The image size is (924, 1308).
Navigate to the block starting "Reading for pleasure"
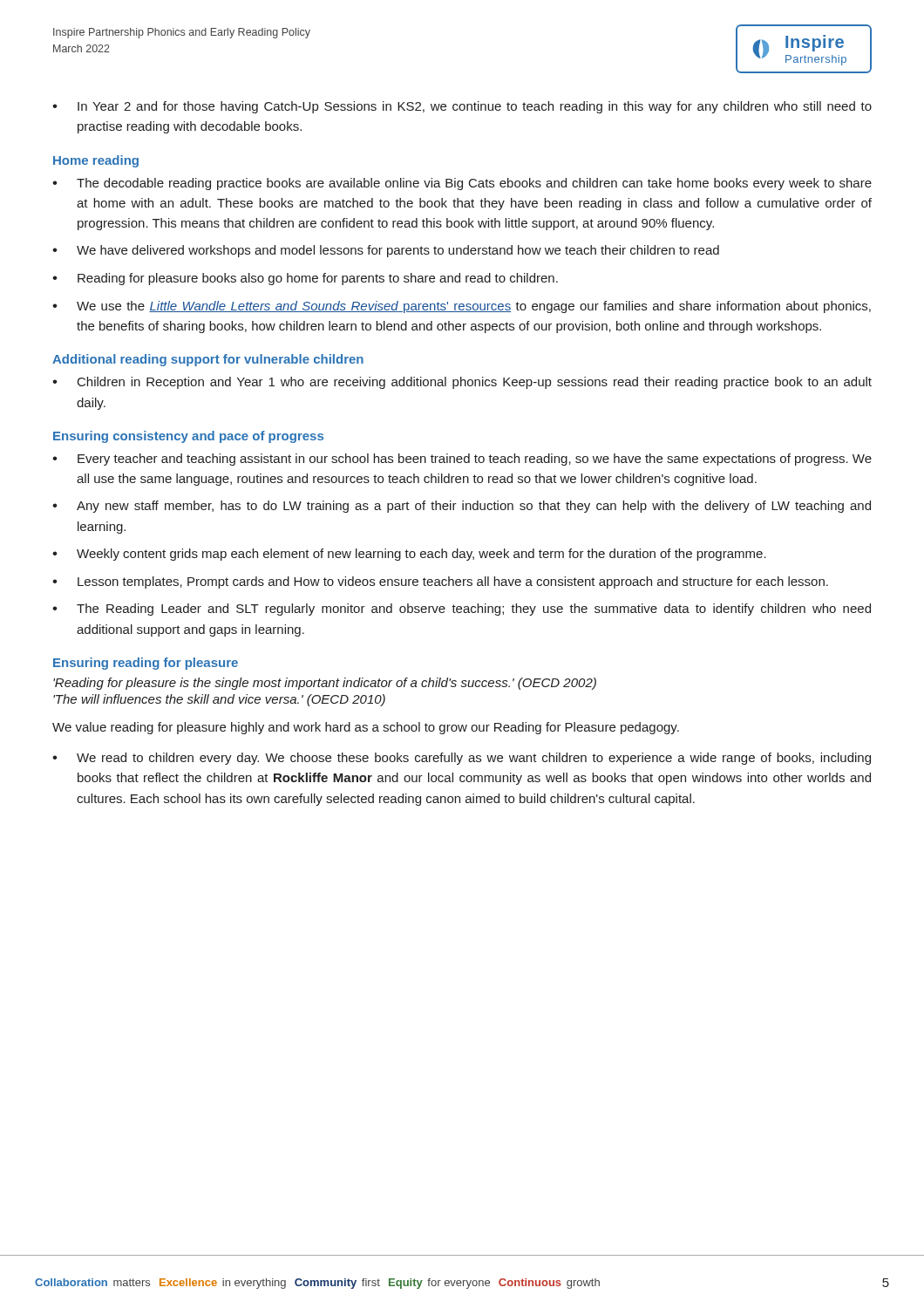click(x=474, y=278)
